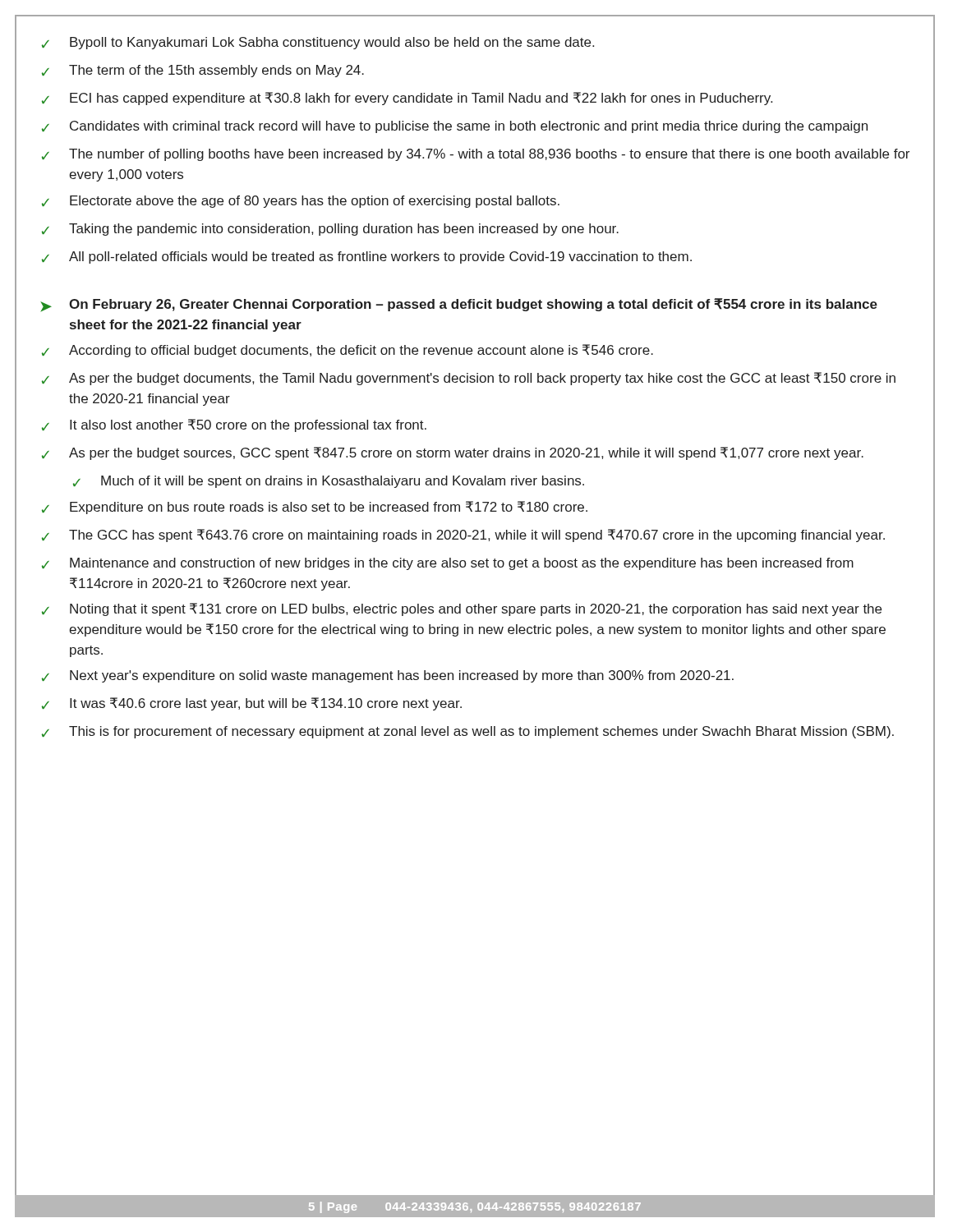The image size is (953, 1232).
Task: Navigate to the element starting "✓ Taking the pandemic into consideration,"
Action: click(475, 230)
